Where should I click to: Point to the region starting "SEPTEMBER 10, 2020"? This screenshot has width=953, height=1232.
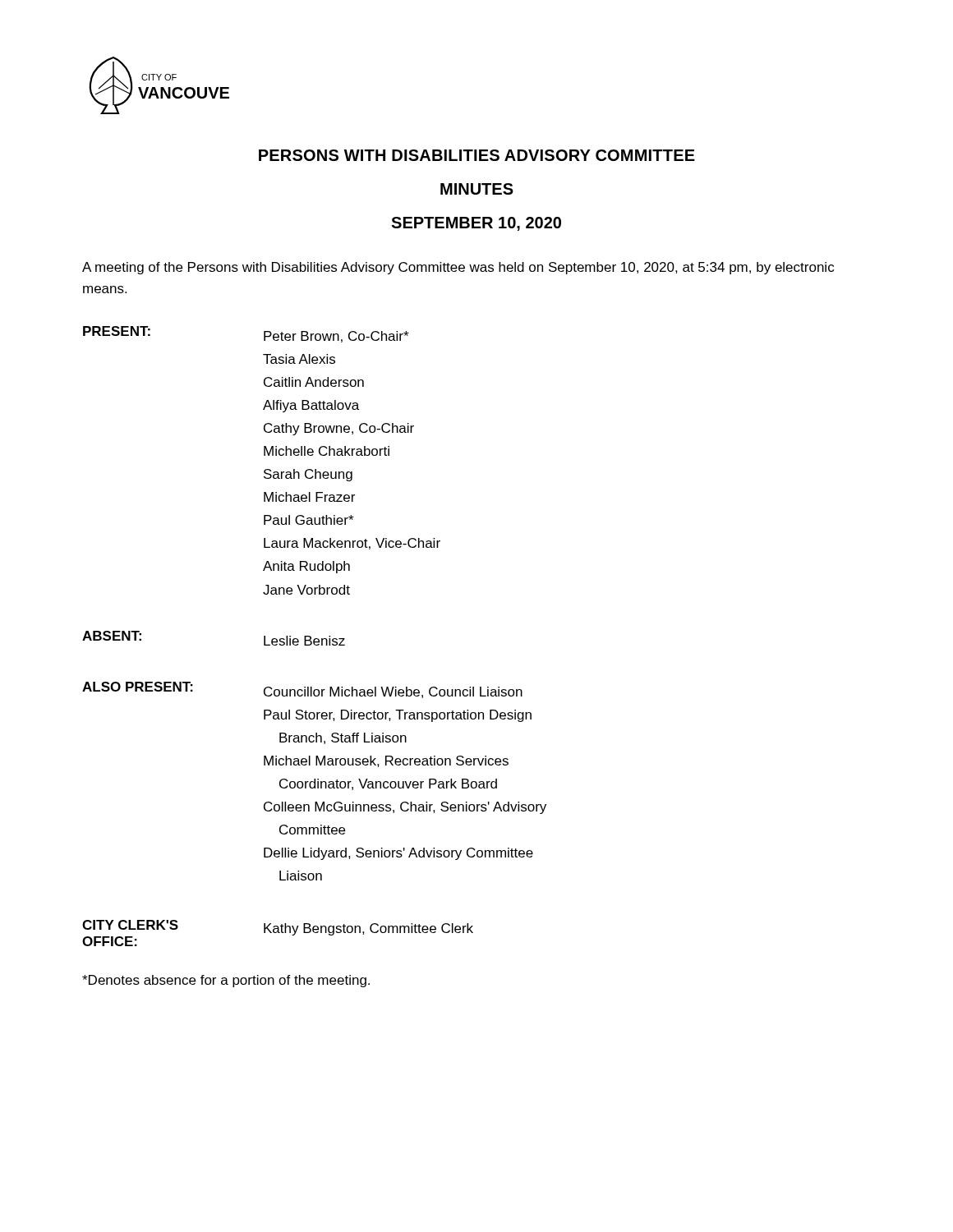476,223
